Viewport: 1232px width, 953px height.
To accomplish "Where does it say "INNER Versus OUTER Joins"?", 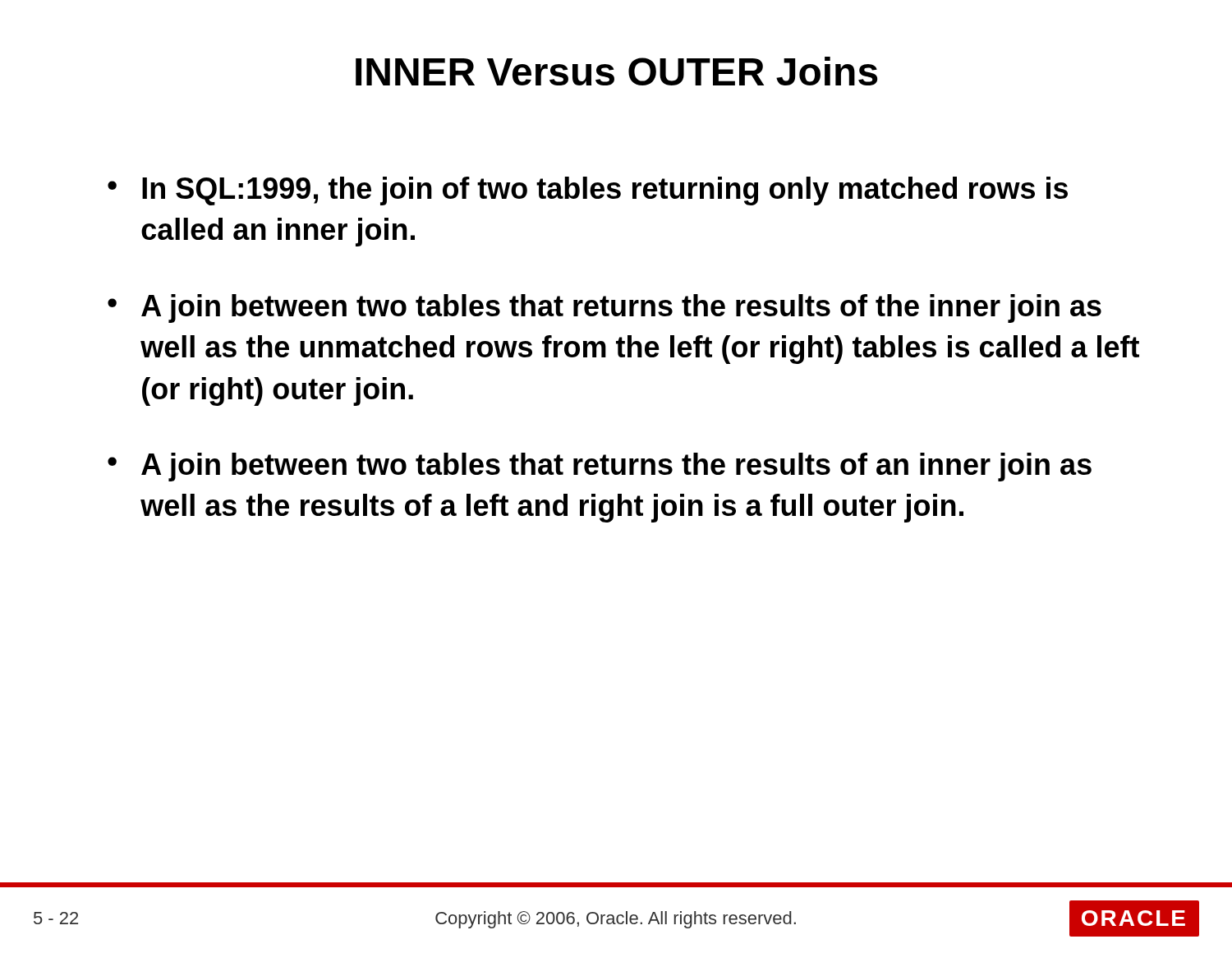I will click(616, 72).
